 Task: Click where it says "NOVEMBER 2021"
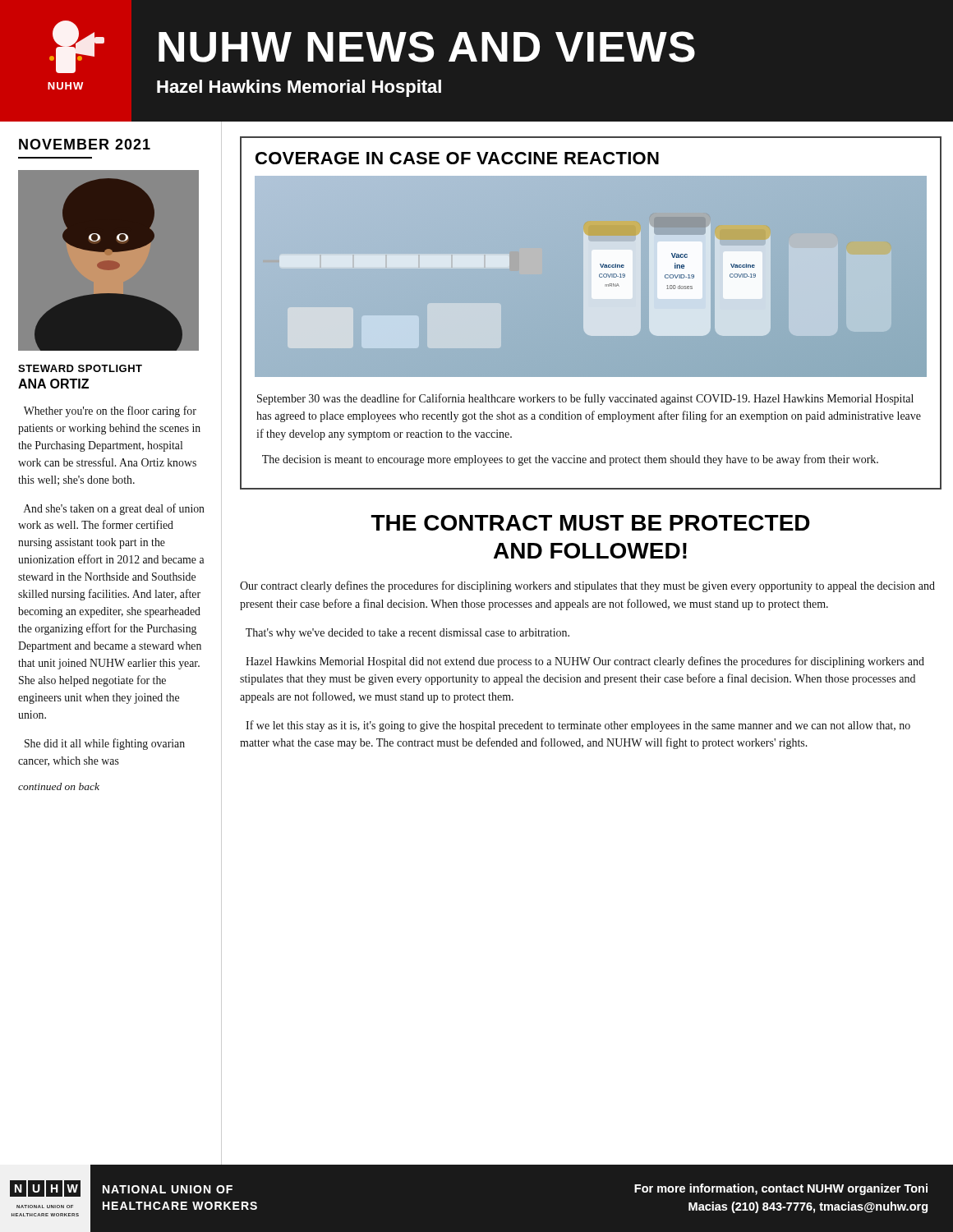(x=112, y=147)
